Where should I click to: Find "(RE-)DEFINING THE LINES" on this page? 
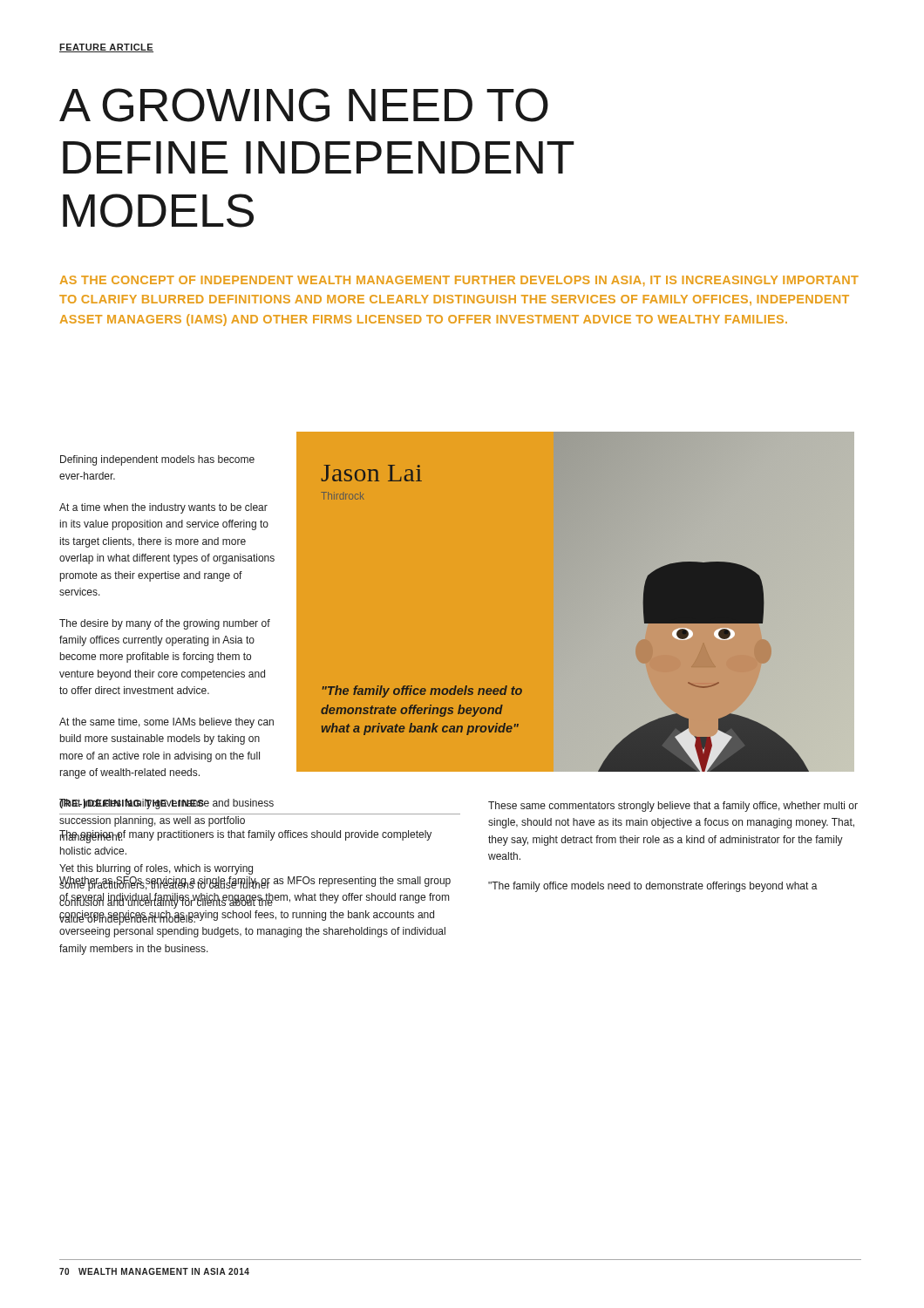point(132,803)
